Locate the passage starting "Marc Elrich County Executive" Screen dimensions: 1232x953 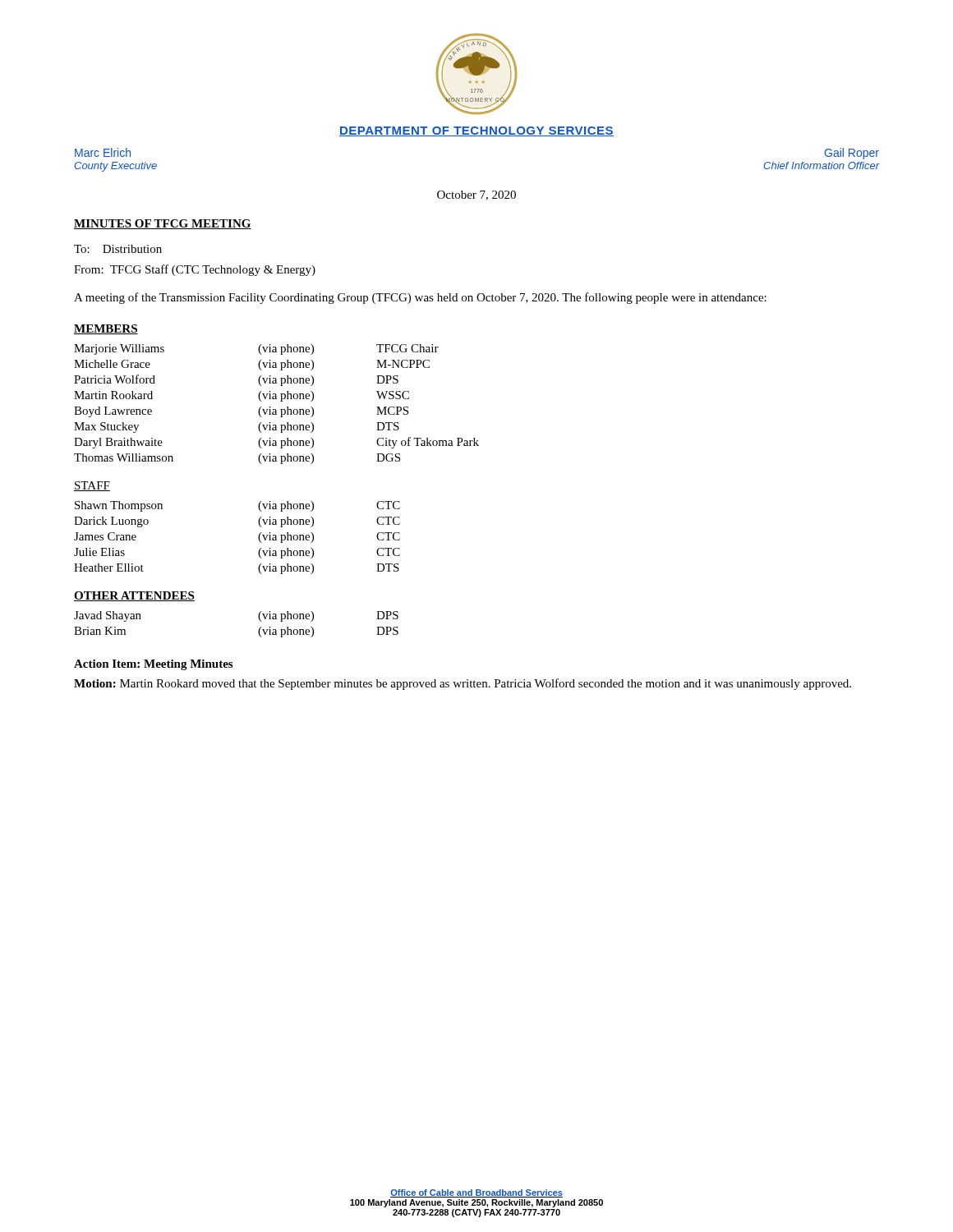(x=116, y=159)
